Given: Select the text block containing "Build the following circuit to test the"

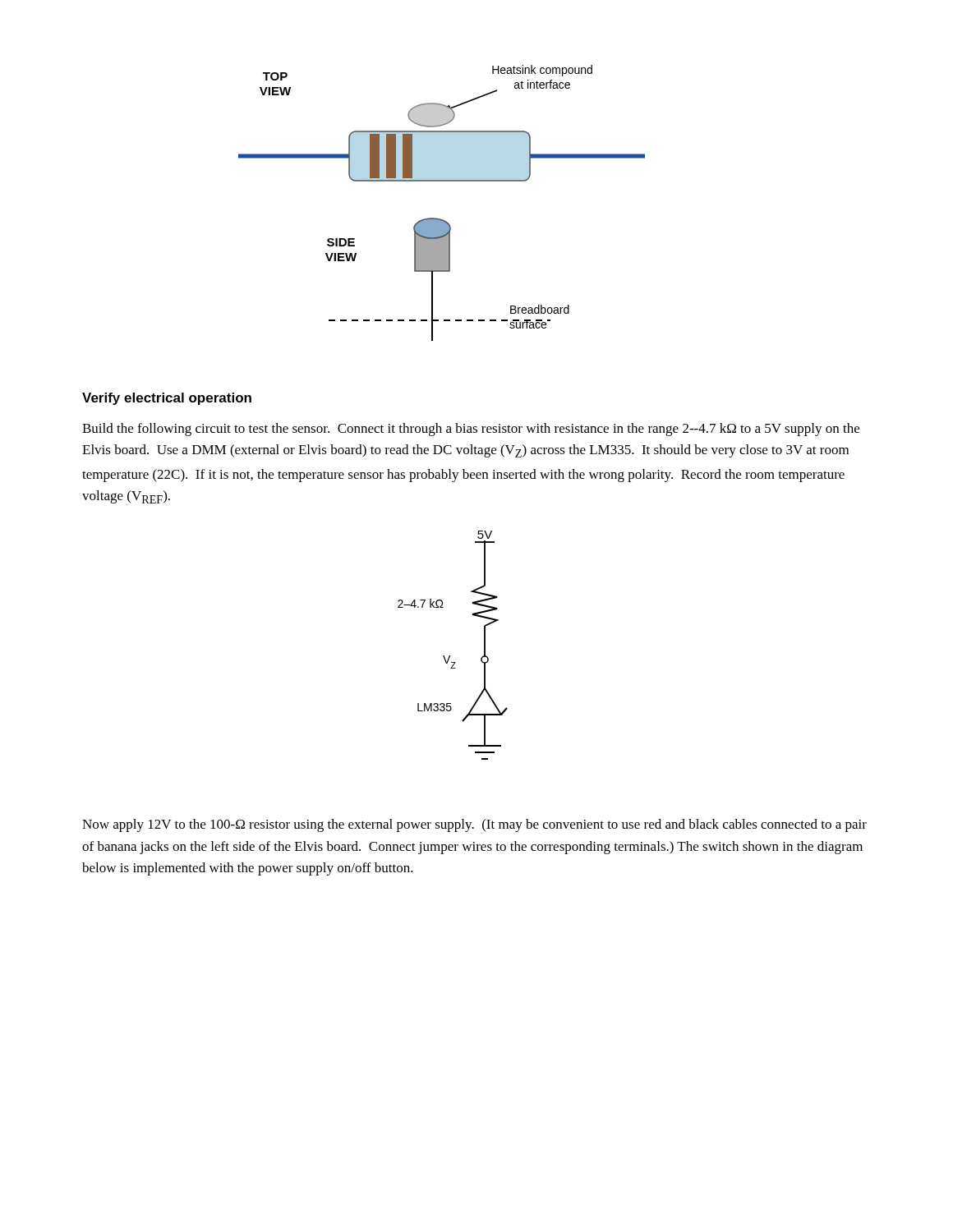Looking at the screenshot, I should point(471,463).
